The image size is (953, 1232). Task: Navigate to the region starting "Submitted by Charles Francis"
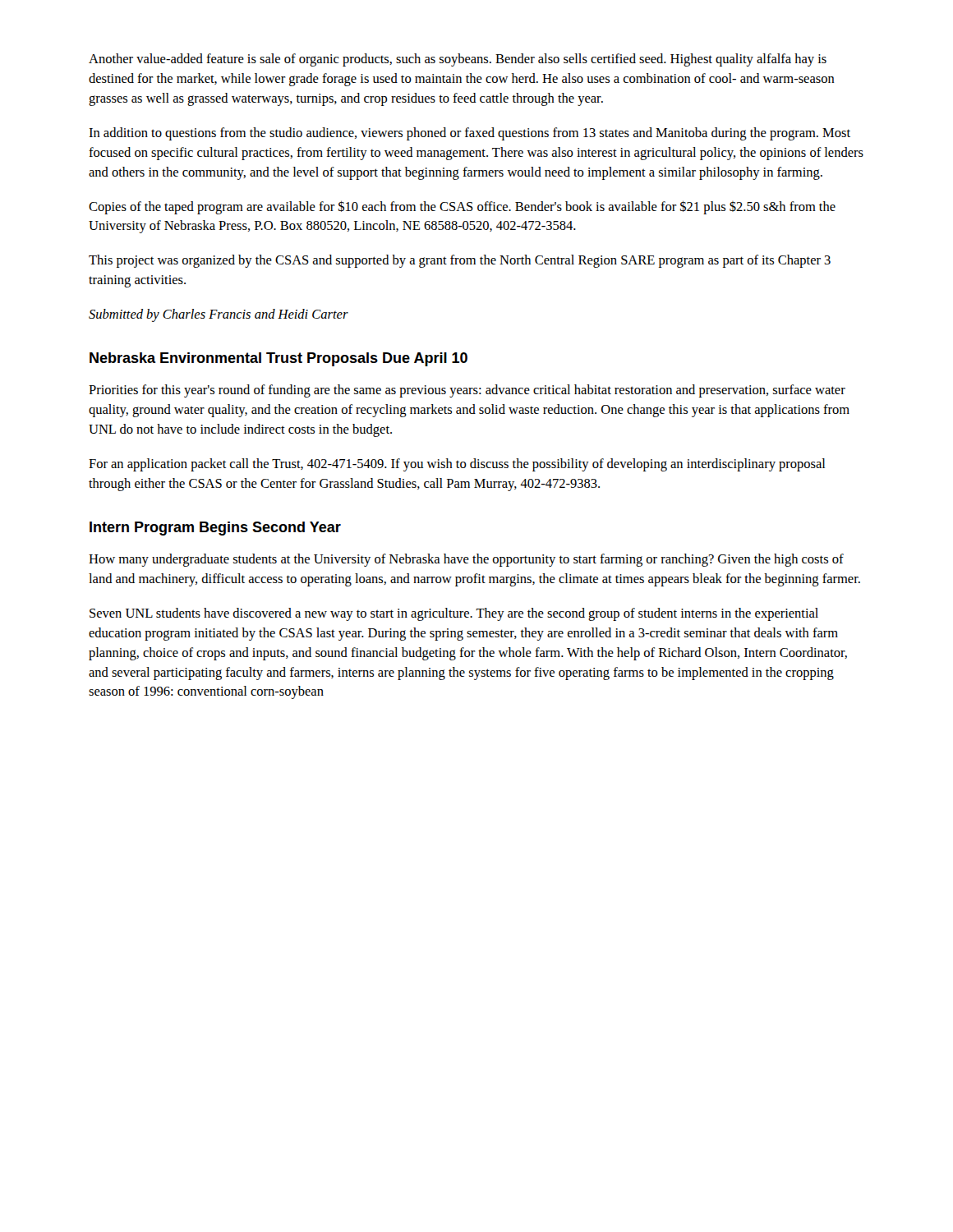pyautogui.click(x=218, y=314)
